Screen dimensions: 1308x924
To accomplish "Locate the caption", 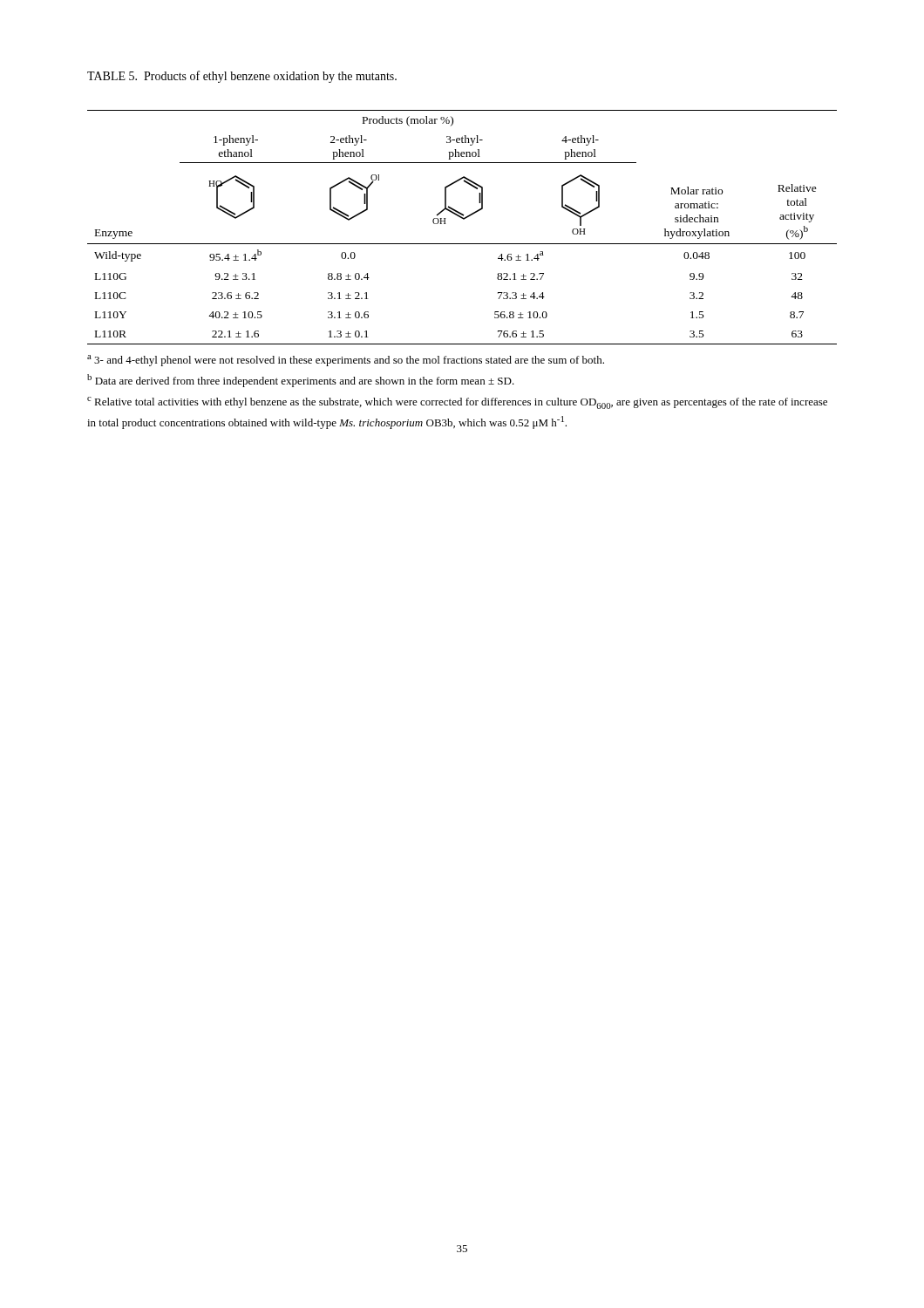I will pyautogui.click(x=242, y=76).
